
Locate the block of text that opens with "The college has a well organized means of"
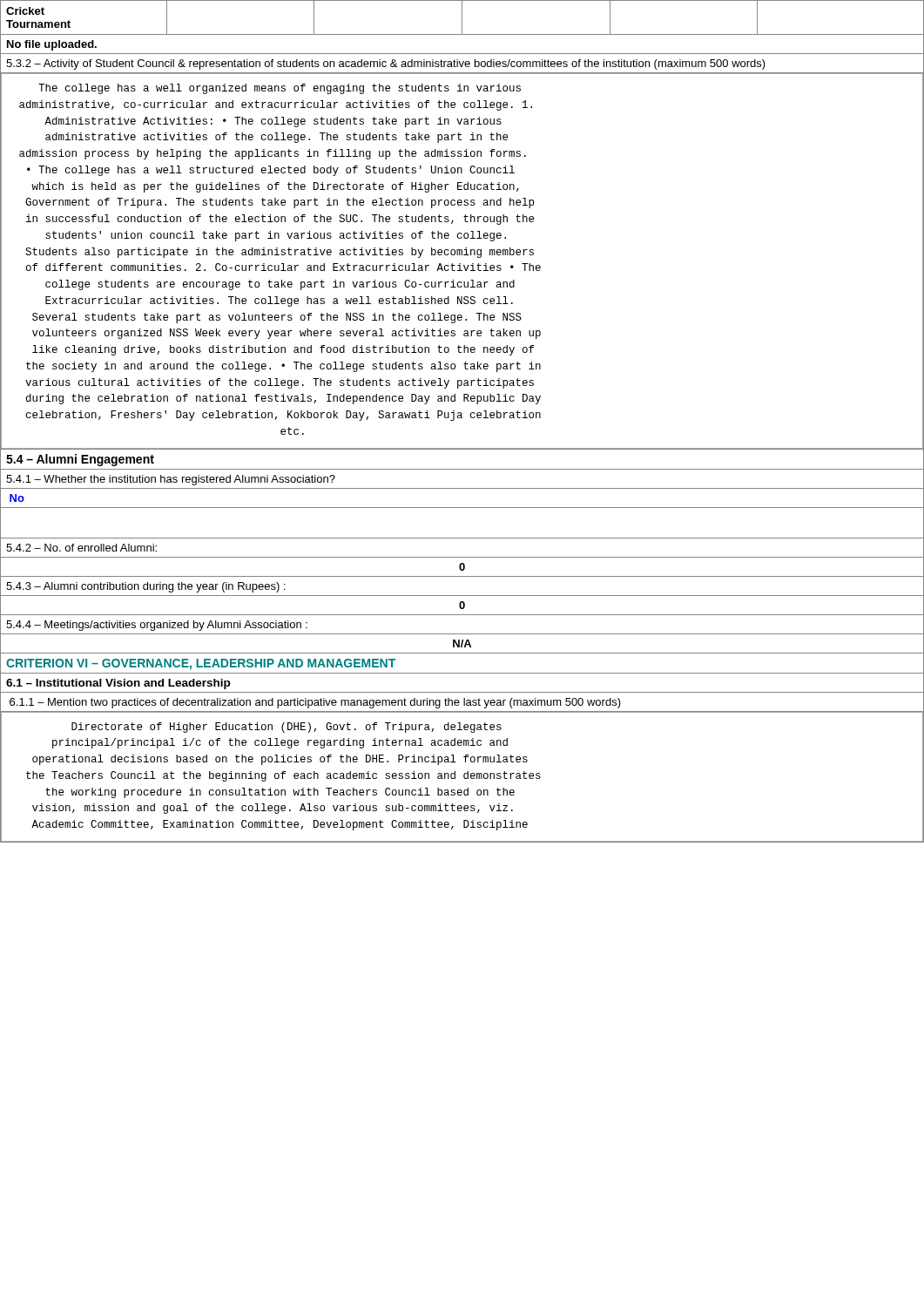pyautogui.click(x=462, y=261)
